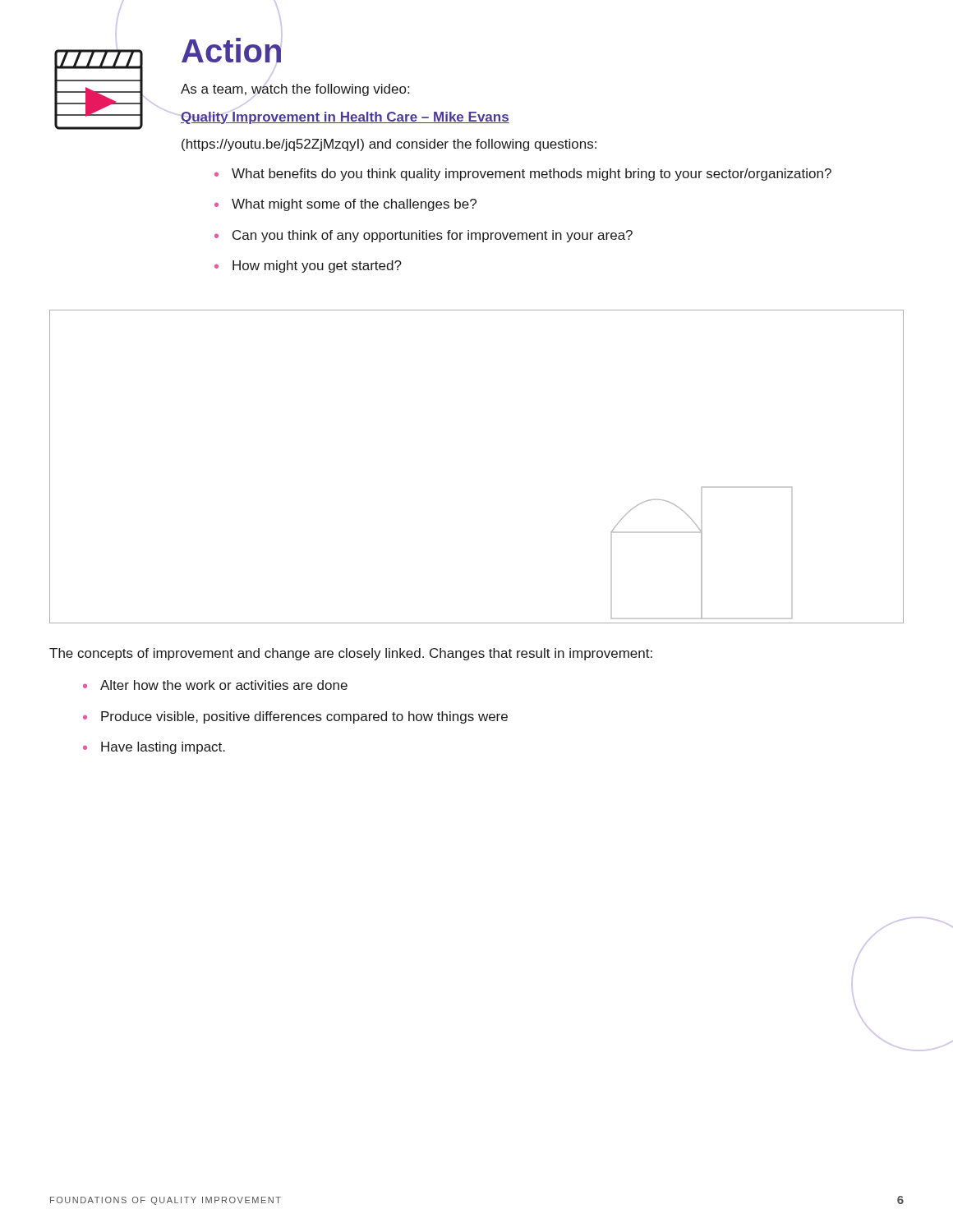Find the block on this page that starts "What might some"
953x1232 pixels.
(x=345, y=205)
